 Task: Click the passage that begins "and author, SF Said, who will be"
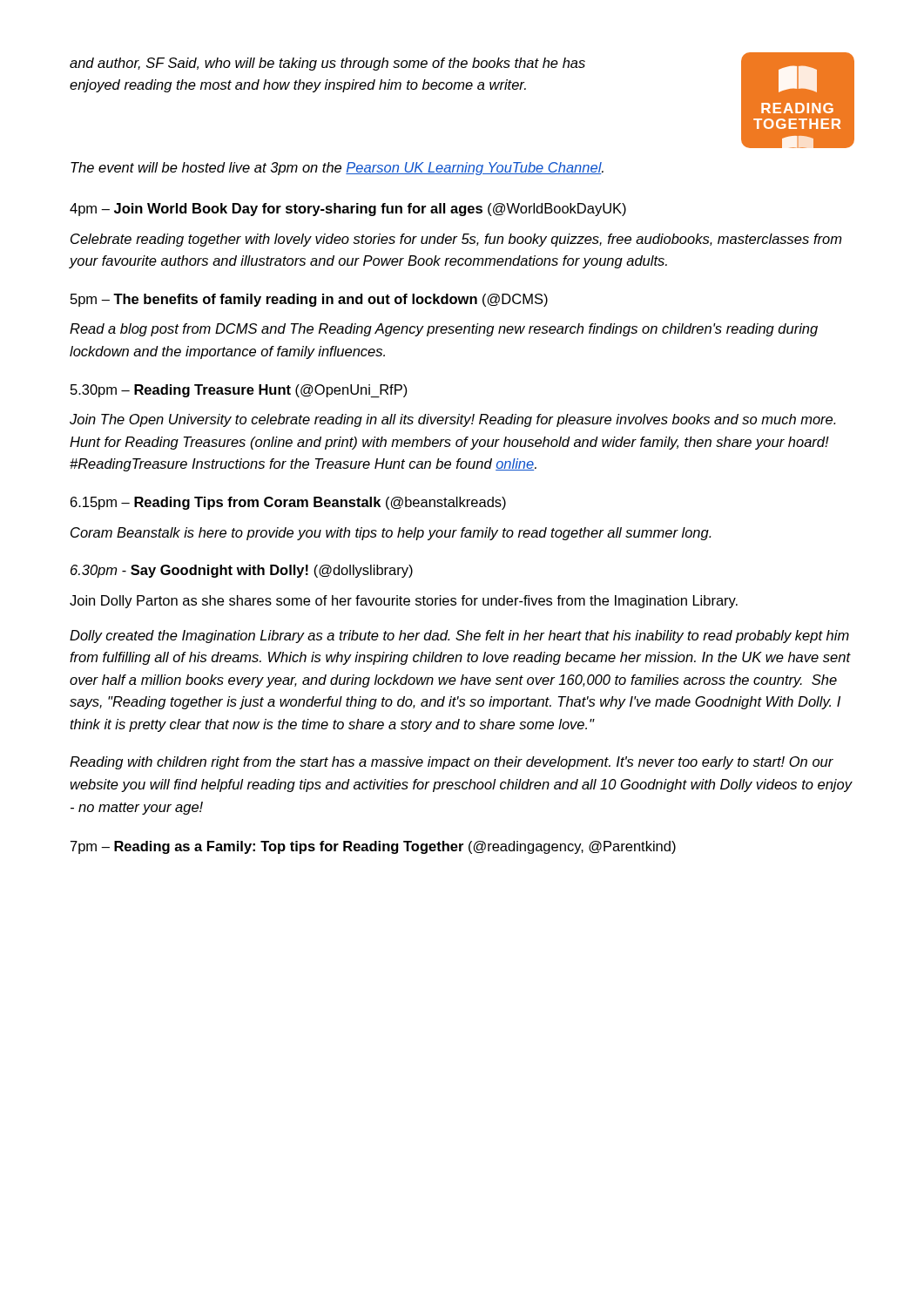(328, 74)
